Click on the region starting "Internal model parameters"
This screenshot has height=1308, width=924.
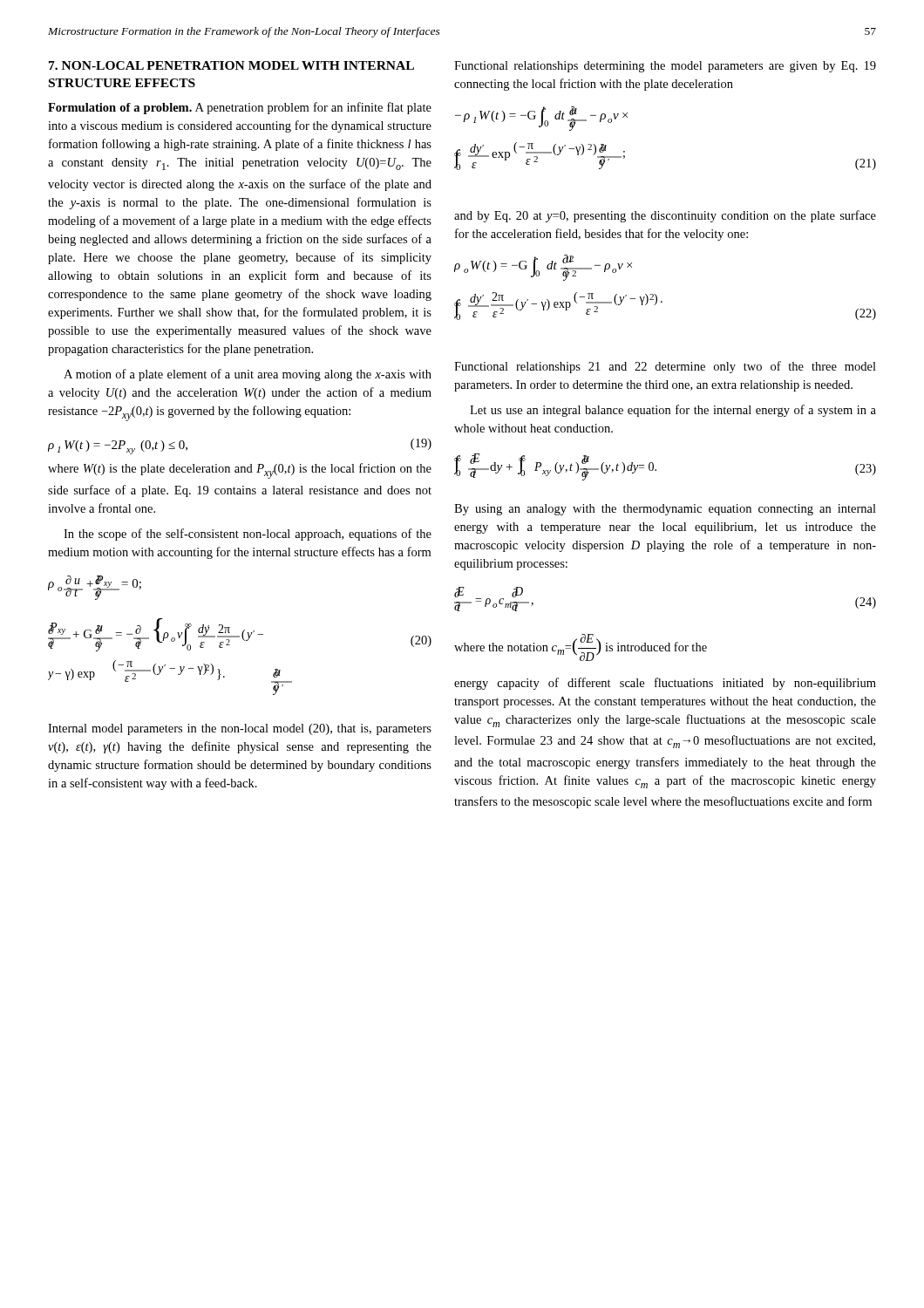[240, 756]
